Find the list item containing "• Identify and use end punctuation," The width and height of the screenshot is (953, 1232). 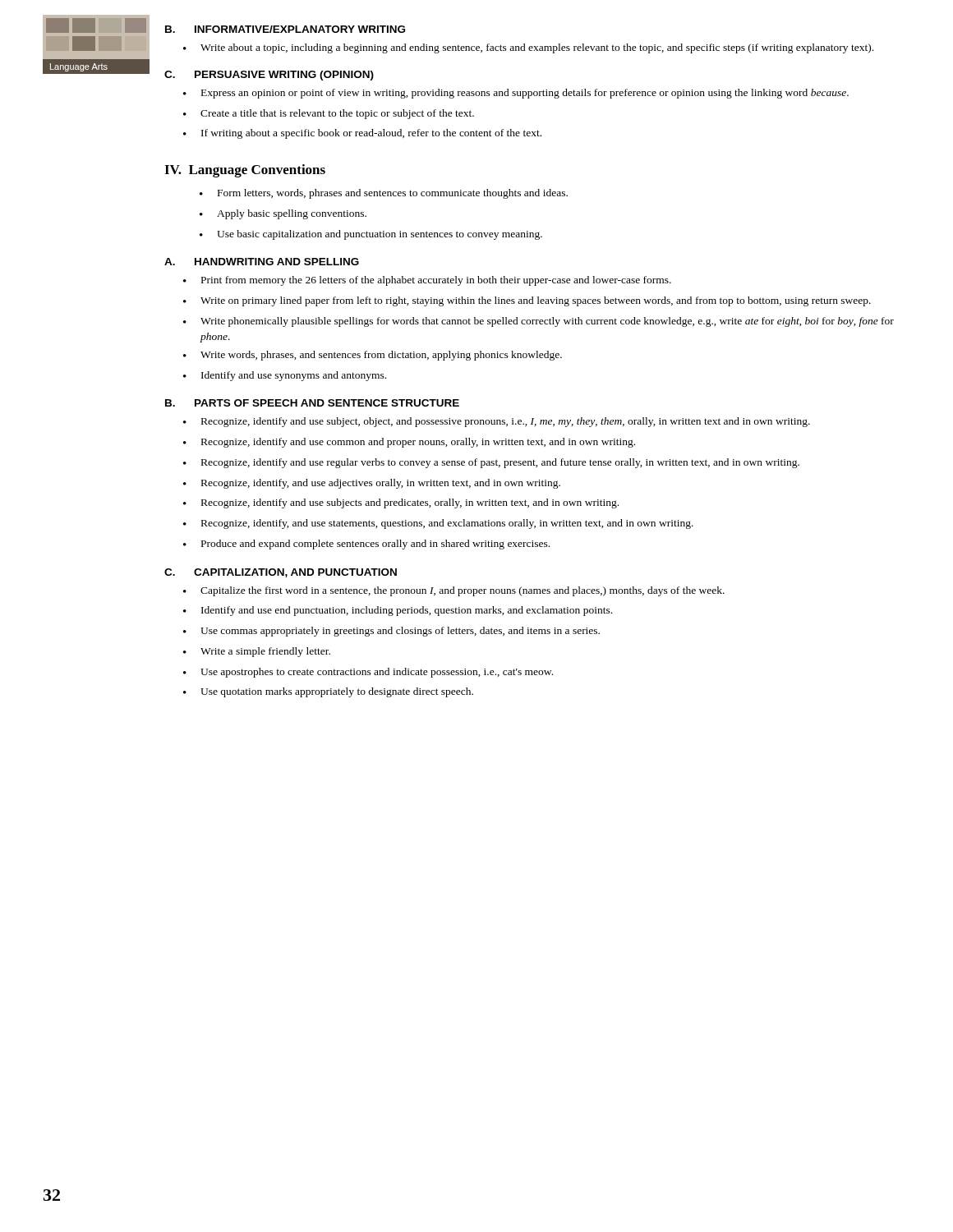click(x=539, y=612)
